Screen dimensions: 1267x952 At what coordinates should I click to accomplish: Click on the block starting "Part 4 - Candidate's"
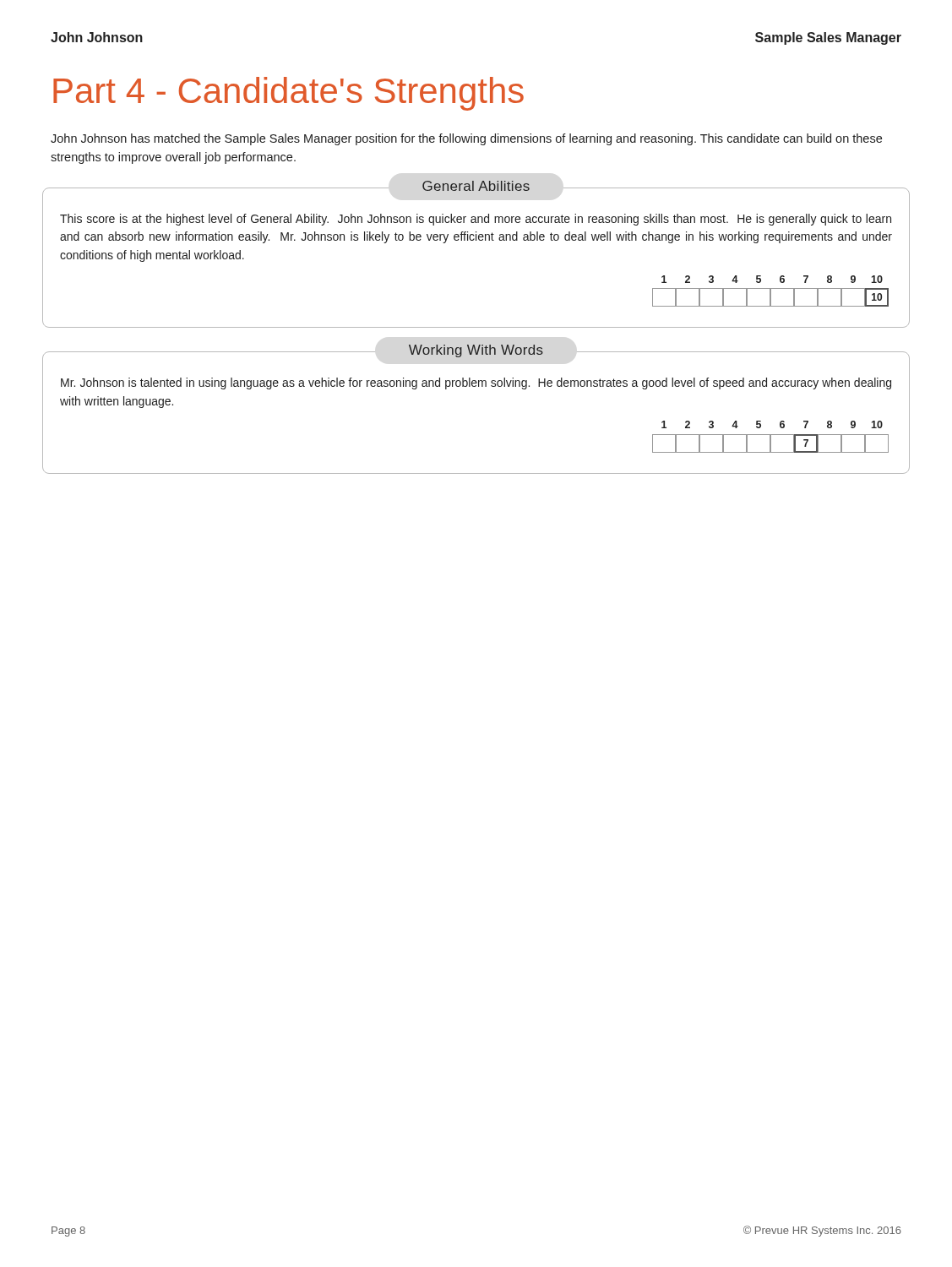[x=476, y=91]
